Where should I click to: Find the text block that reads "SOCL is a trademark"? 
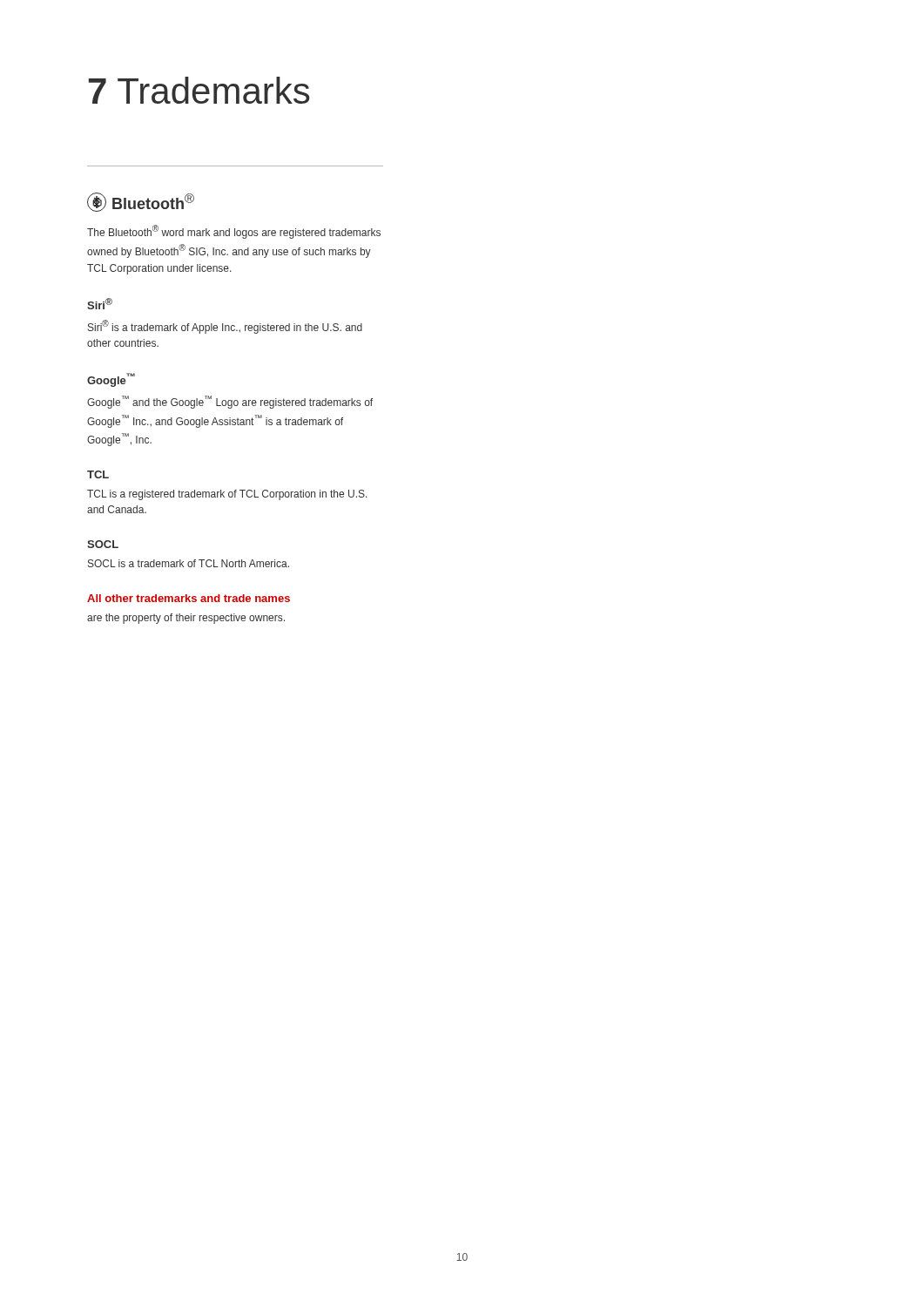pyautogui.click(x=235, y=564)
